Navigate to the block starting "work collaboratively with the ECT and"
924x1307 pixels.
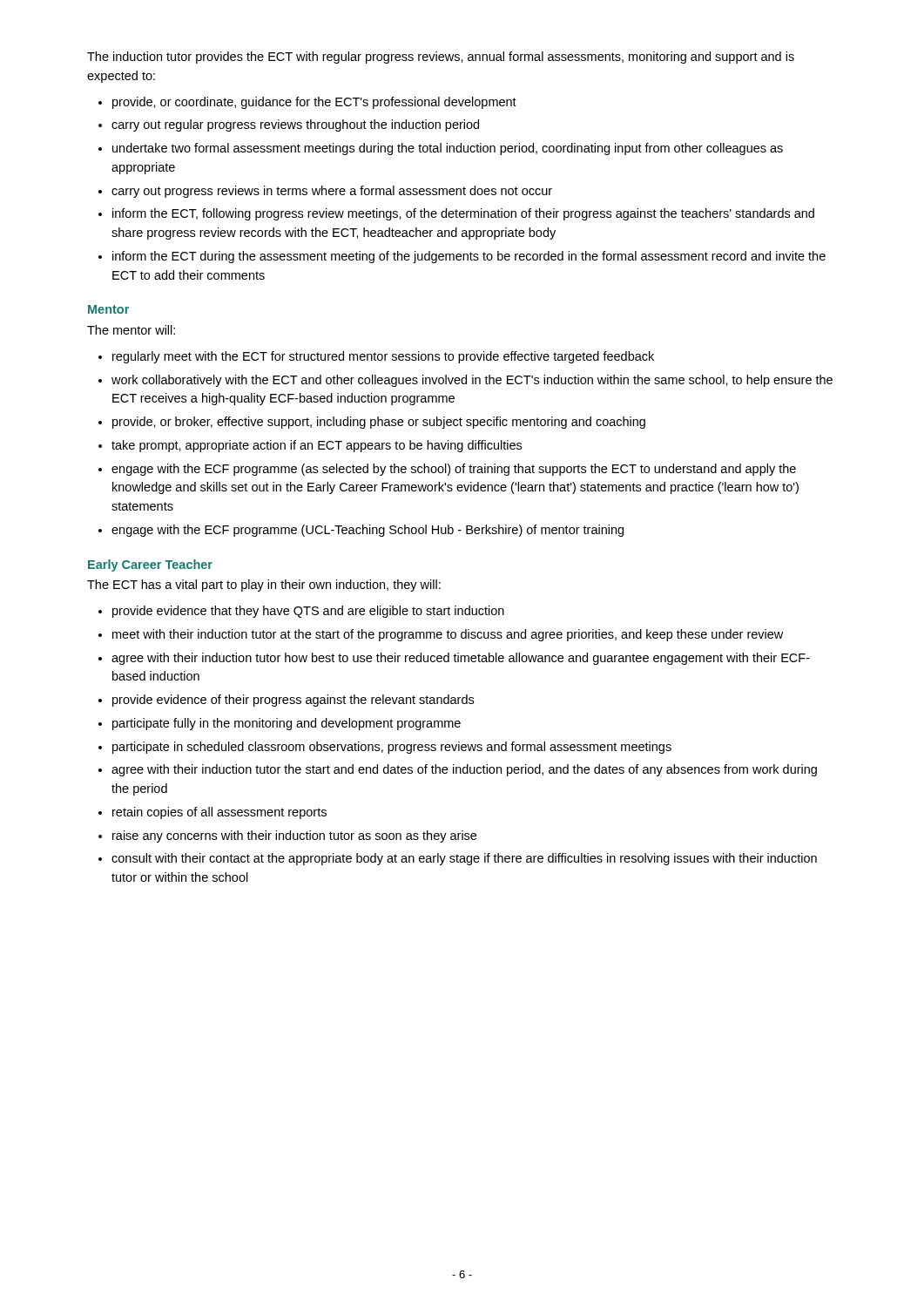(x=474, y=390)
